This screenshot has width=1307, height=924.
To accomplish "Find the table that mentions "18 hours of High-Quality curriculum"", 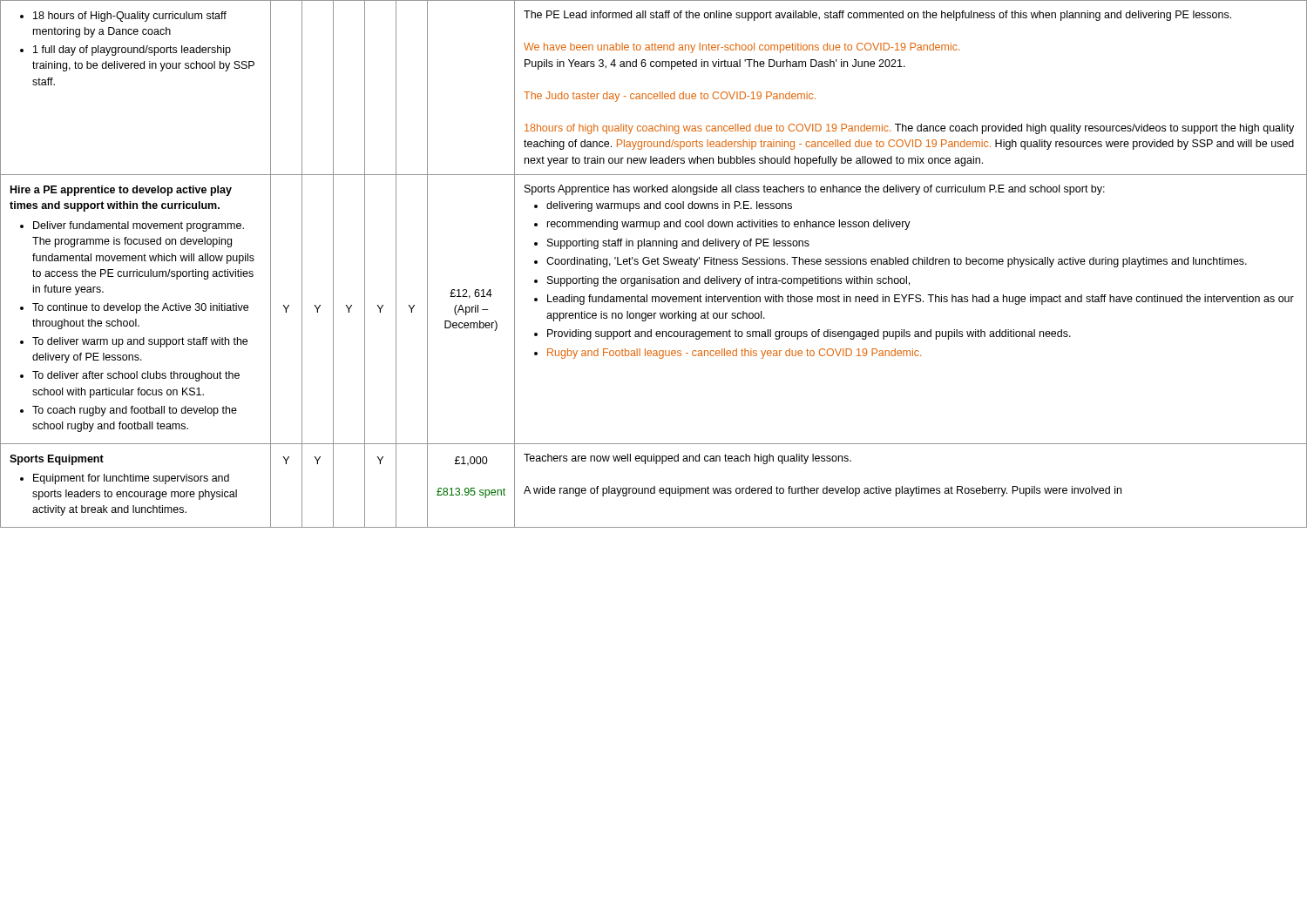I will (x=654, y=462).
